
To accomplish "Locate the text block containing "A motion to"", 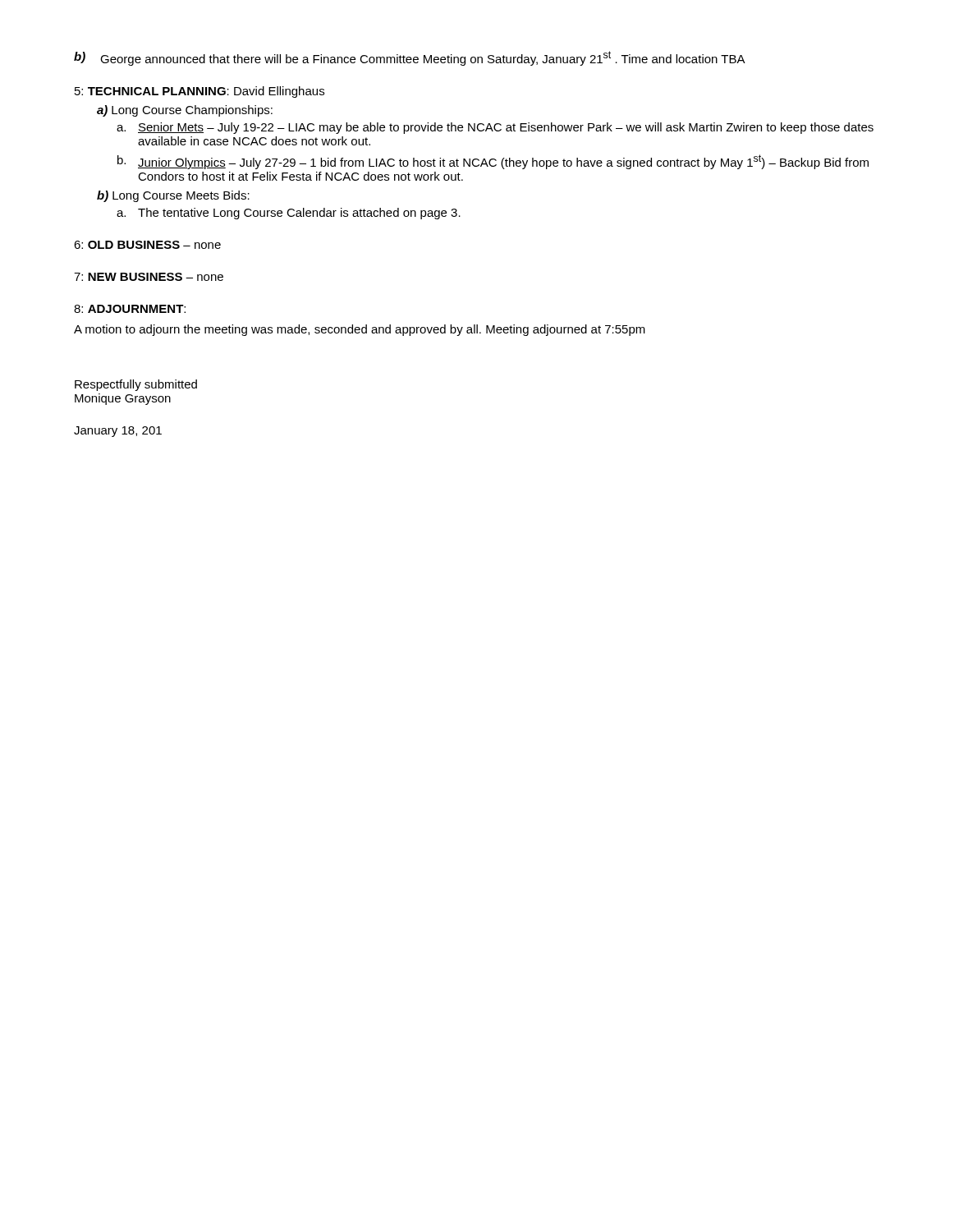I will click(360, 329).
